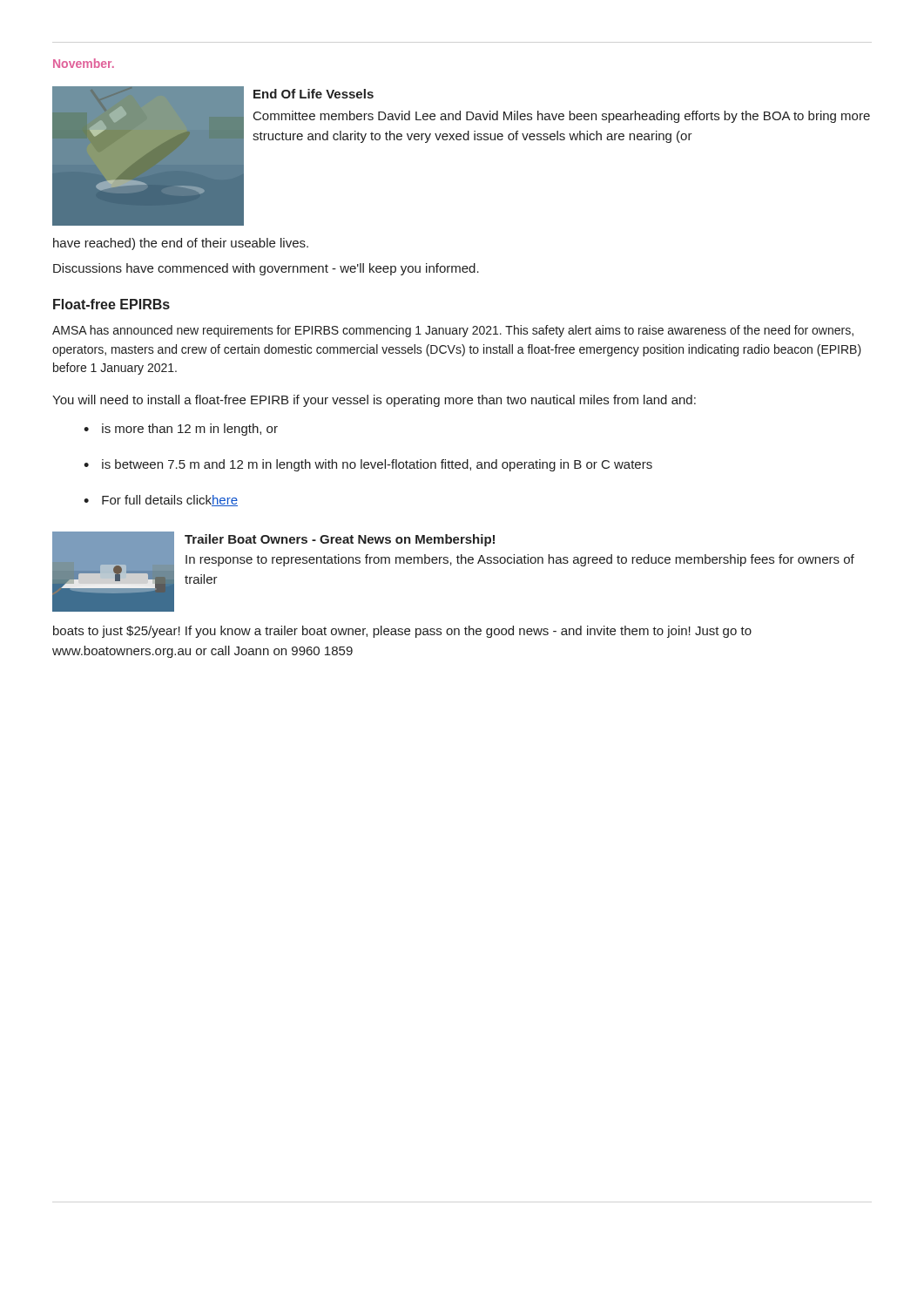Click on the list item with the text "is more than 12"
The image size is (924, 1307).
click(x=190, y=428)
